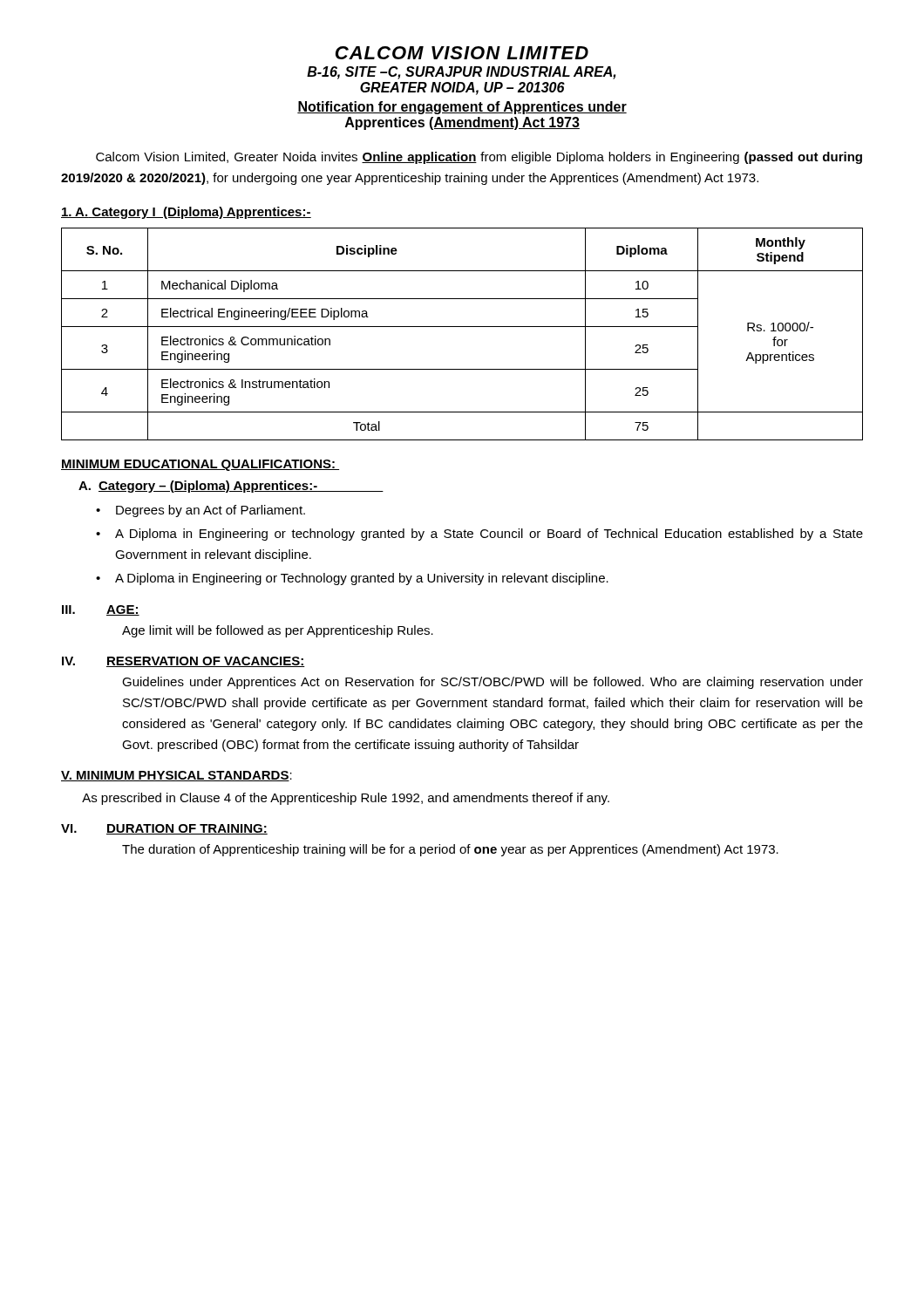
Task: Find the text starting "MINIMUM EDUCATIONAL QUALIFICATIONS:"
Action: [x=200, y=463]
